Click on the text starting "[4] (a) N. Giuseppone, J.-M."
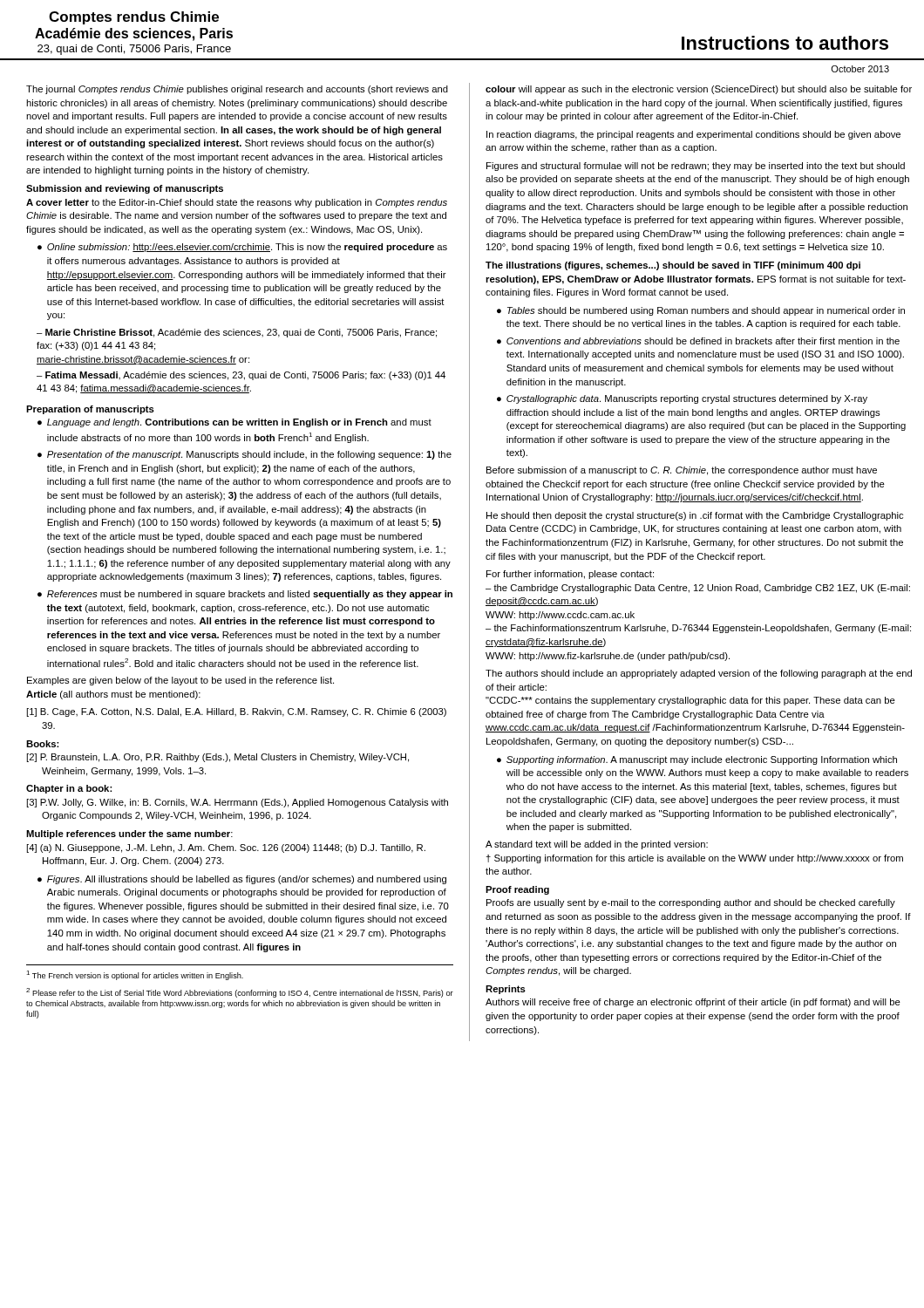 click(240, 855)
